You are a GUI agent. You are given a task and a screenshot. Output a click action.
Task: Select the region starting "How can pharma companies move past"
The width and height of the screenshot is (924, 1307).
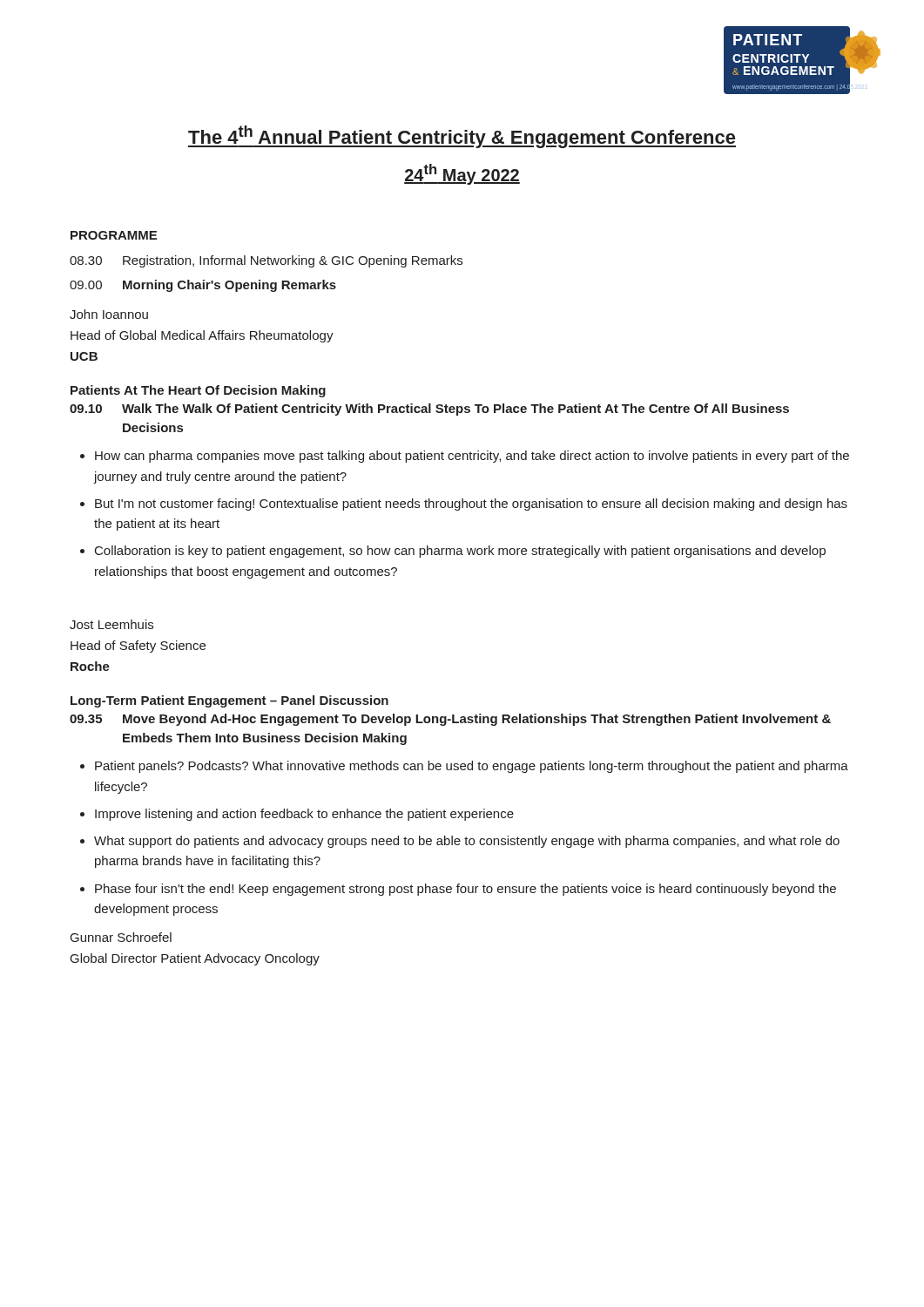(x=472, y=466)
